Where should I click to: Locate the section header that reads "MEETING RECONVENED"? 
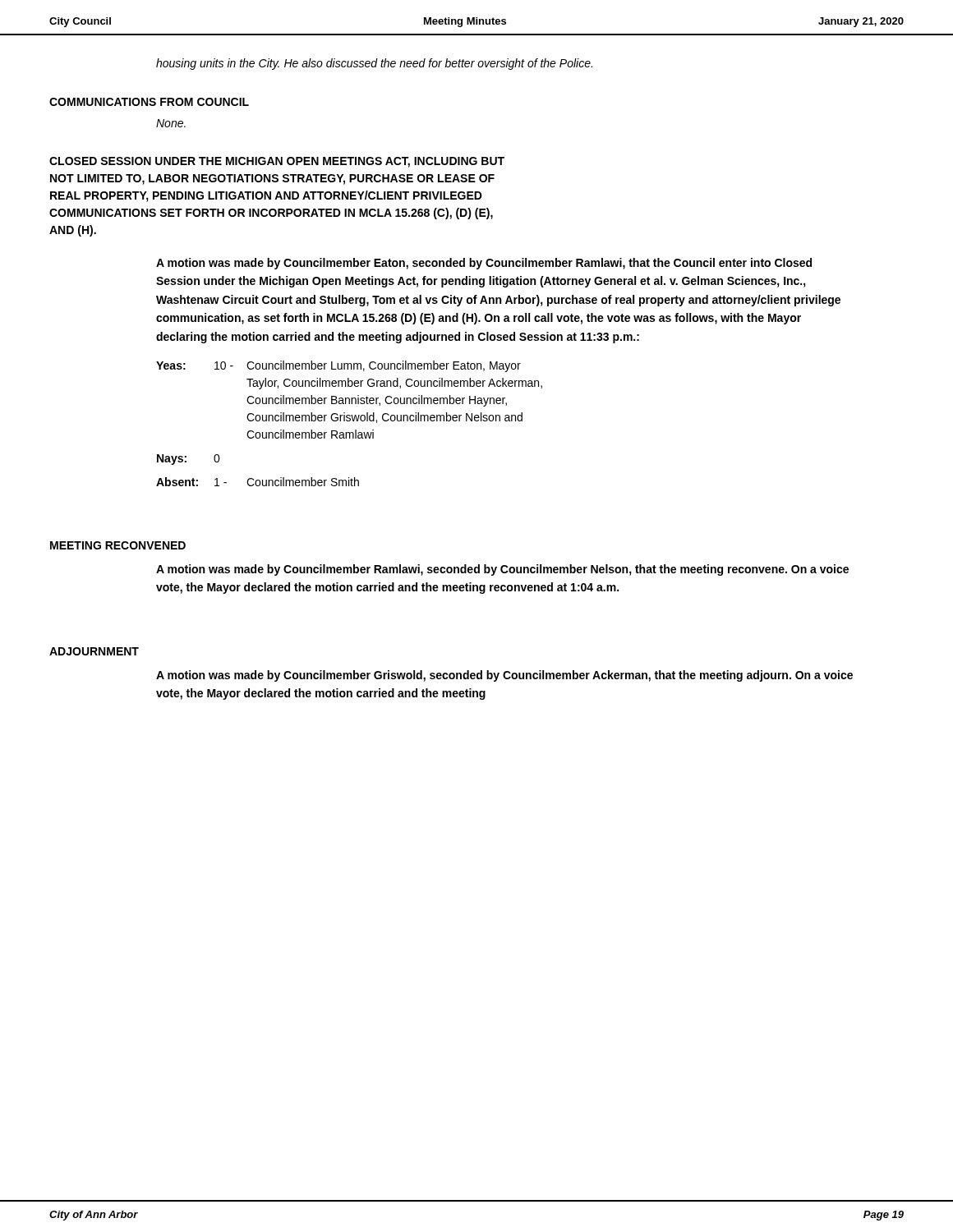point(118,545)
